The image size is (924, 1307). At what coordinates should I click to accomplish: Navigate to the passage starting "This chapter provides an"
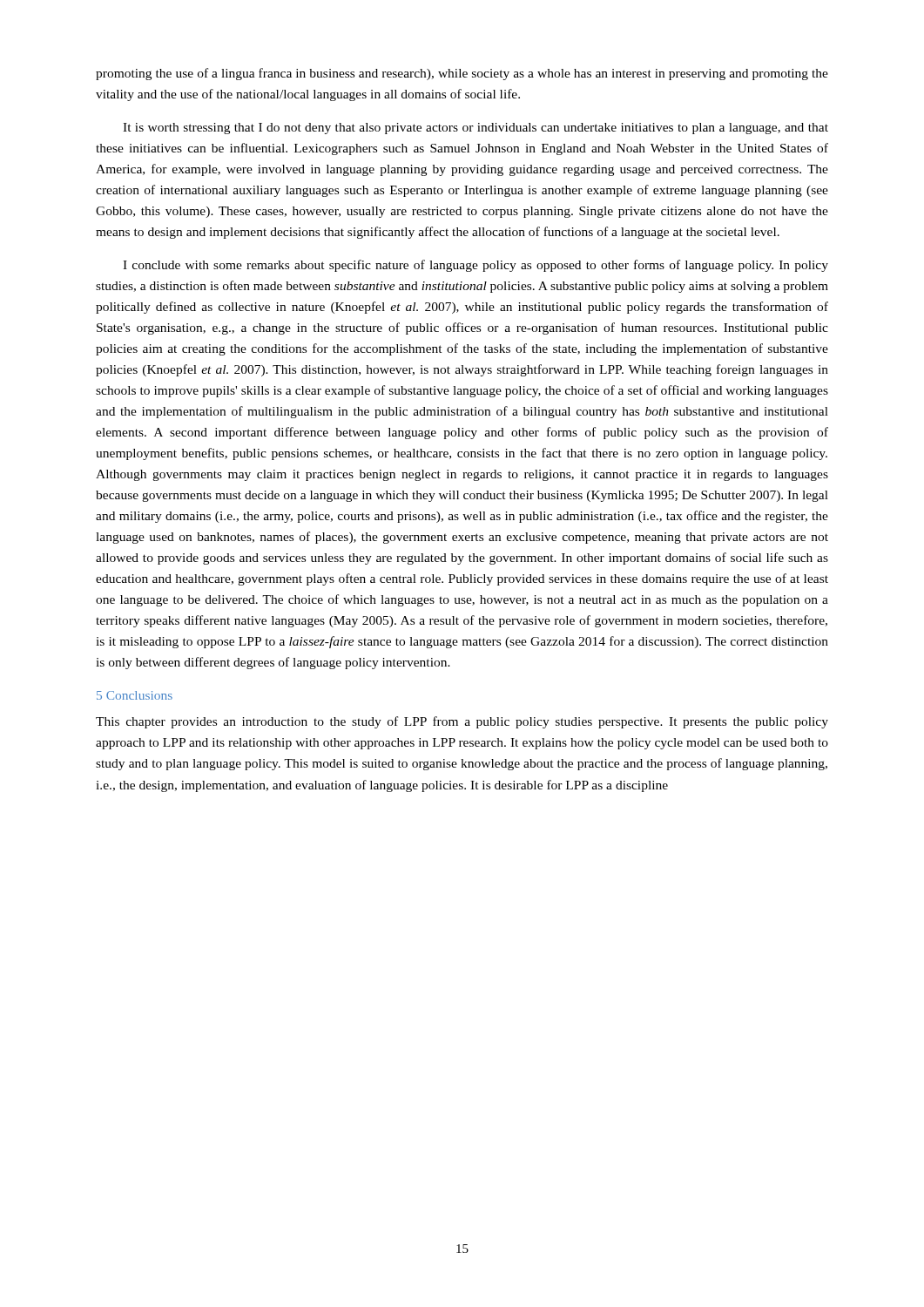pos(462,753)
